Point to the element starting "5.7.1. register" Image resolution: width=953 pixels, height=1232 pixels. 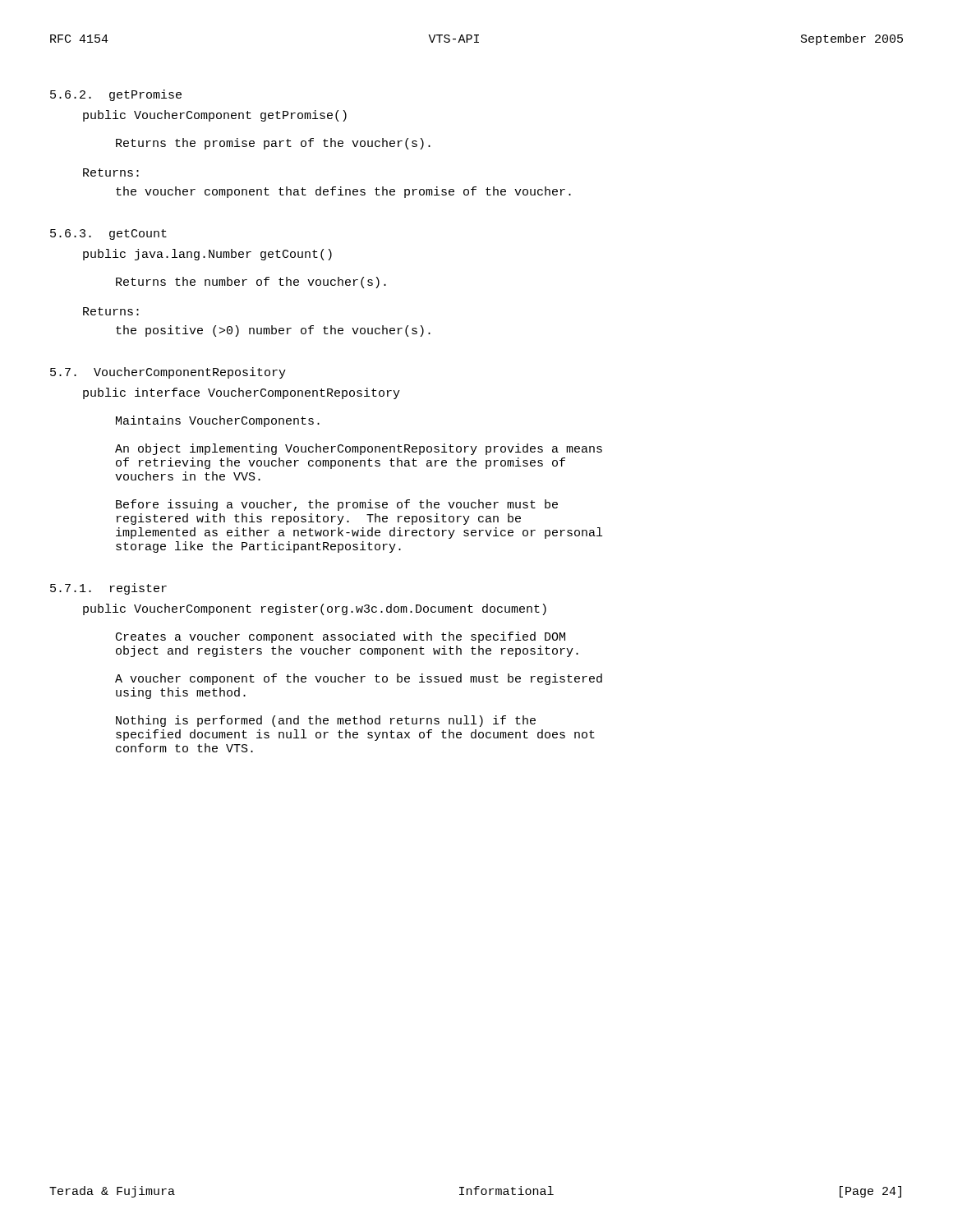tap(108, 589)
